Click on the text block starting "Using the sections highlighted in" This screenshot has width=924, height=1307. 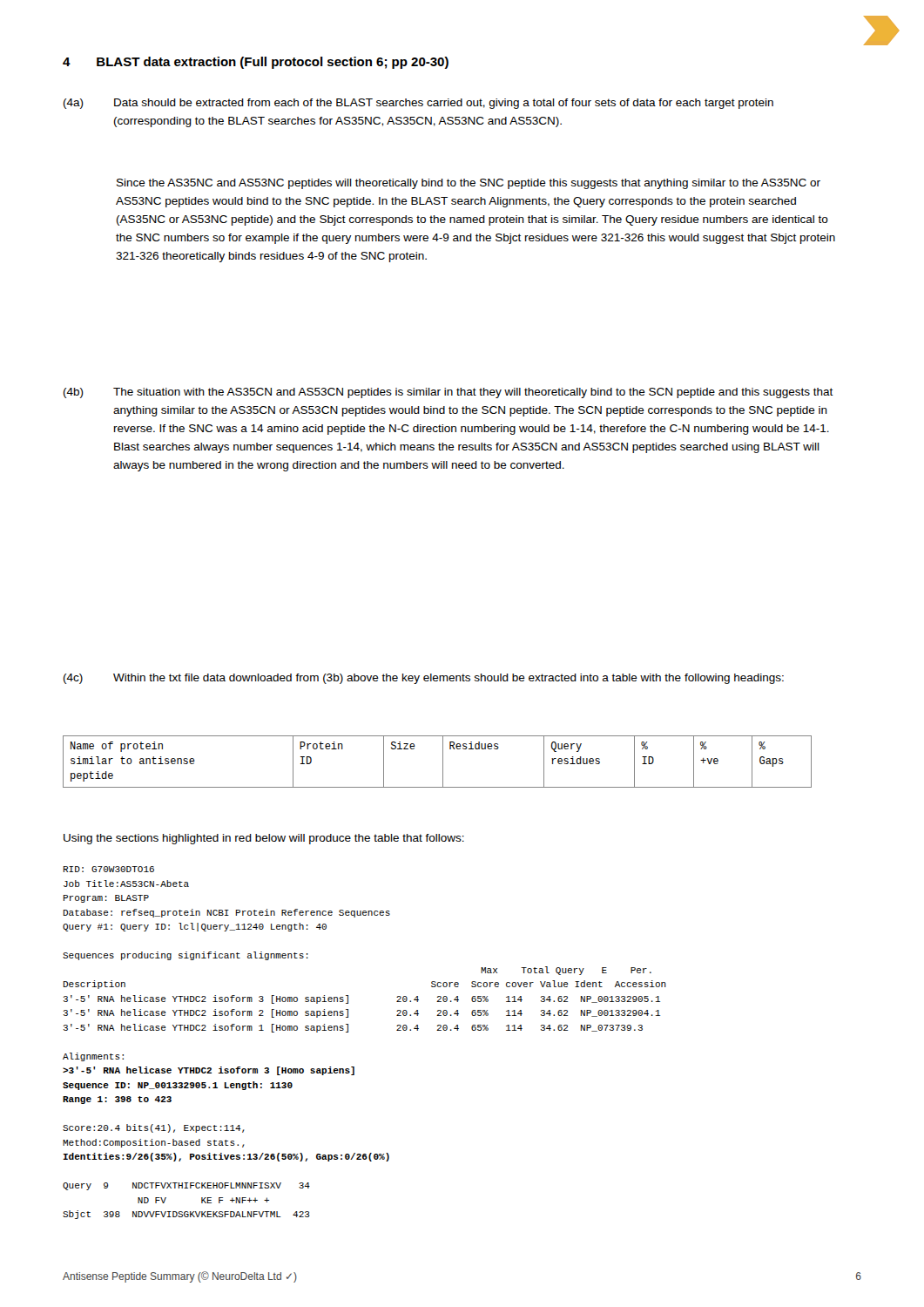tap(264, 838)
